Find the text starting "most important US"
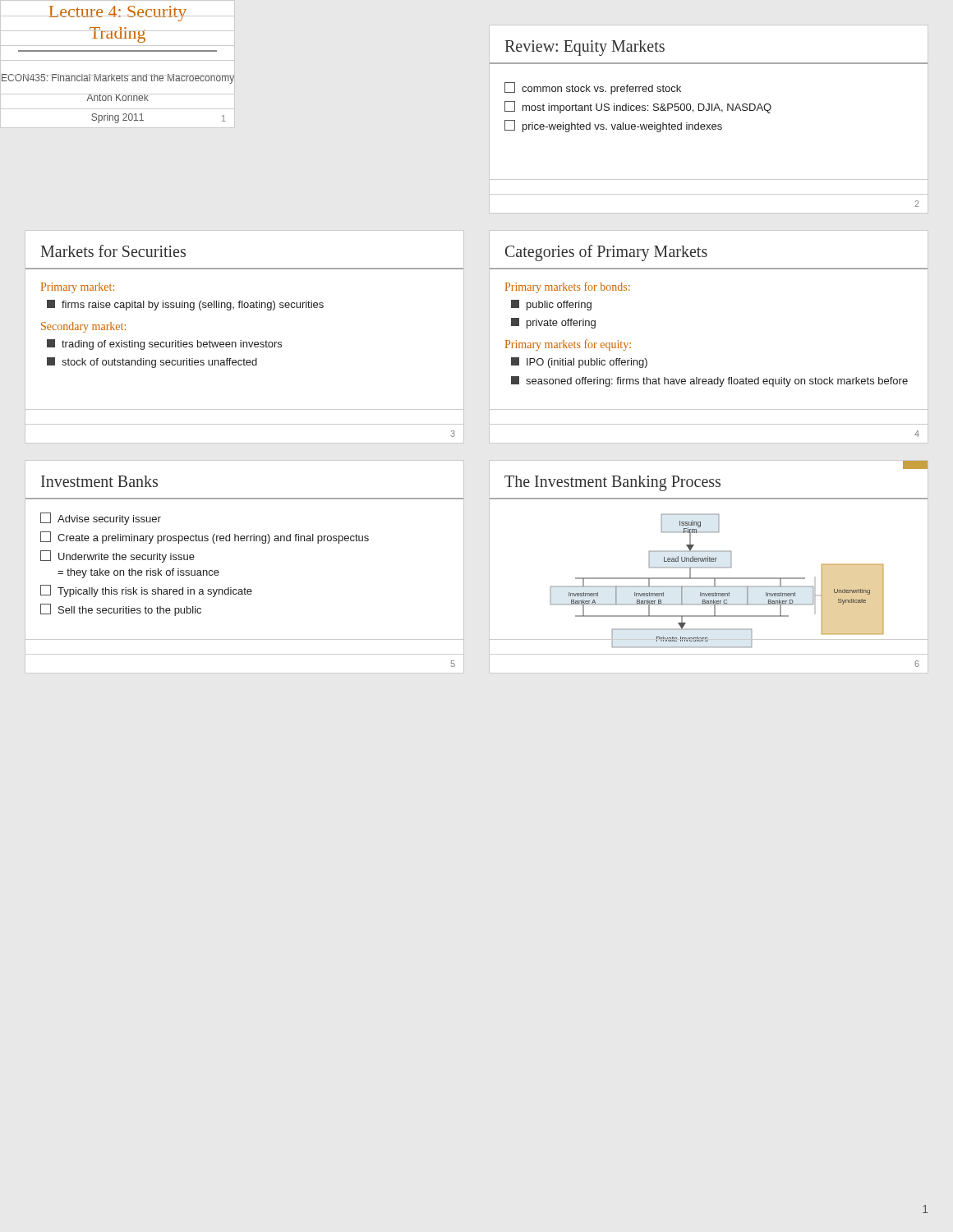 tap(709, 108)
